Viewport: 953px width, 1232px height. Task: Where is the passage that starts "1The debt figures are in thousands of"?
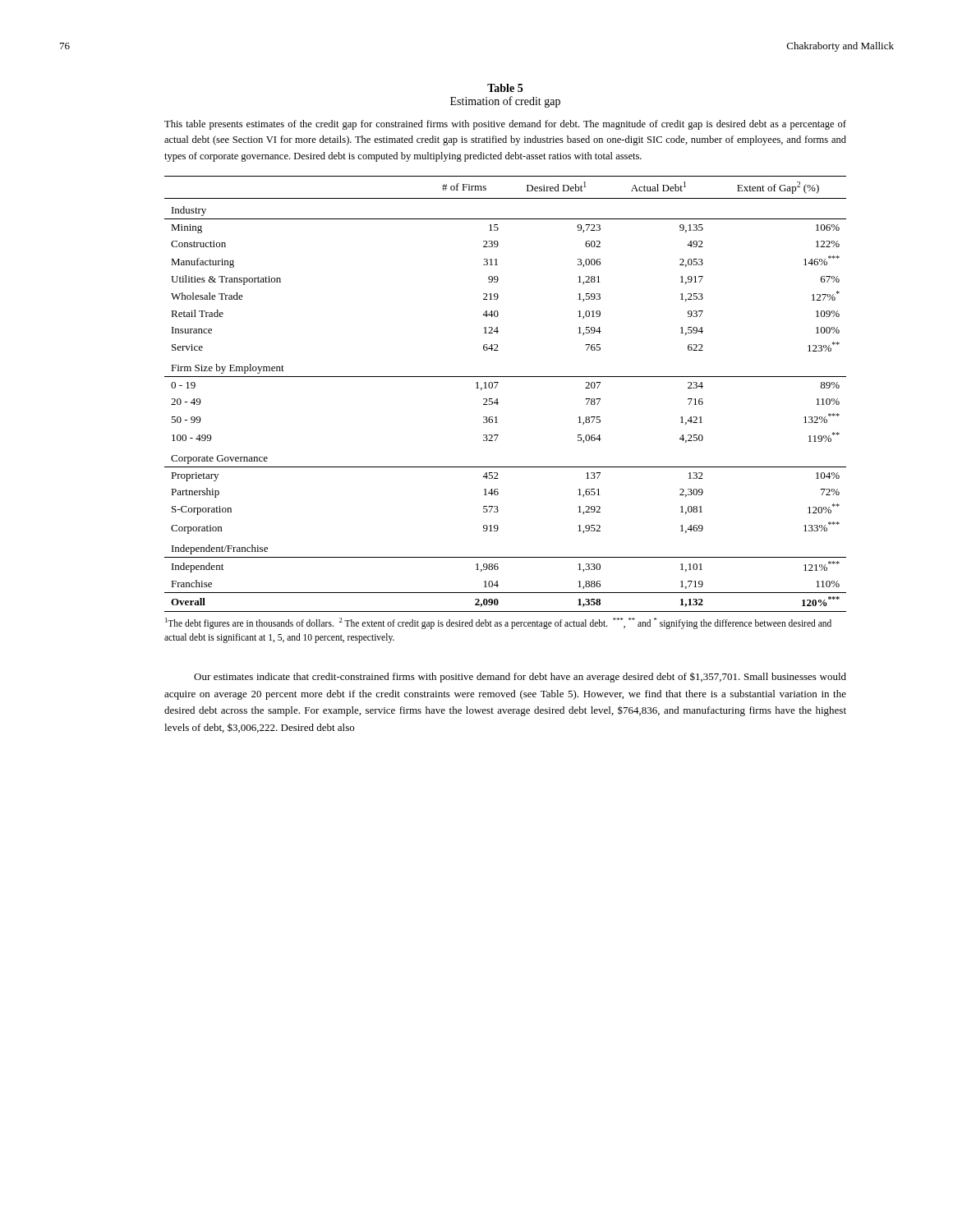[498, 630]
